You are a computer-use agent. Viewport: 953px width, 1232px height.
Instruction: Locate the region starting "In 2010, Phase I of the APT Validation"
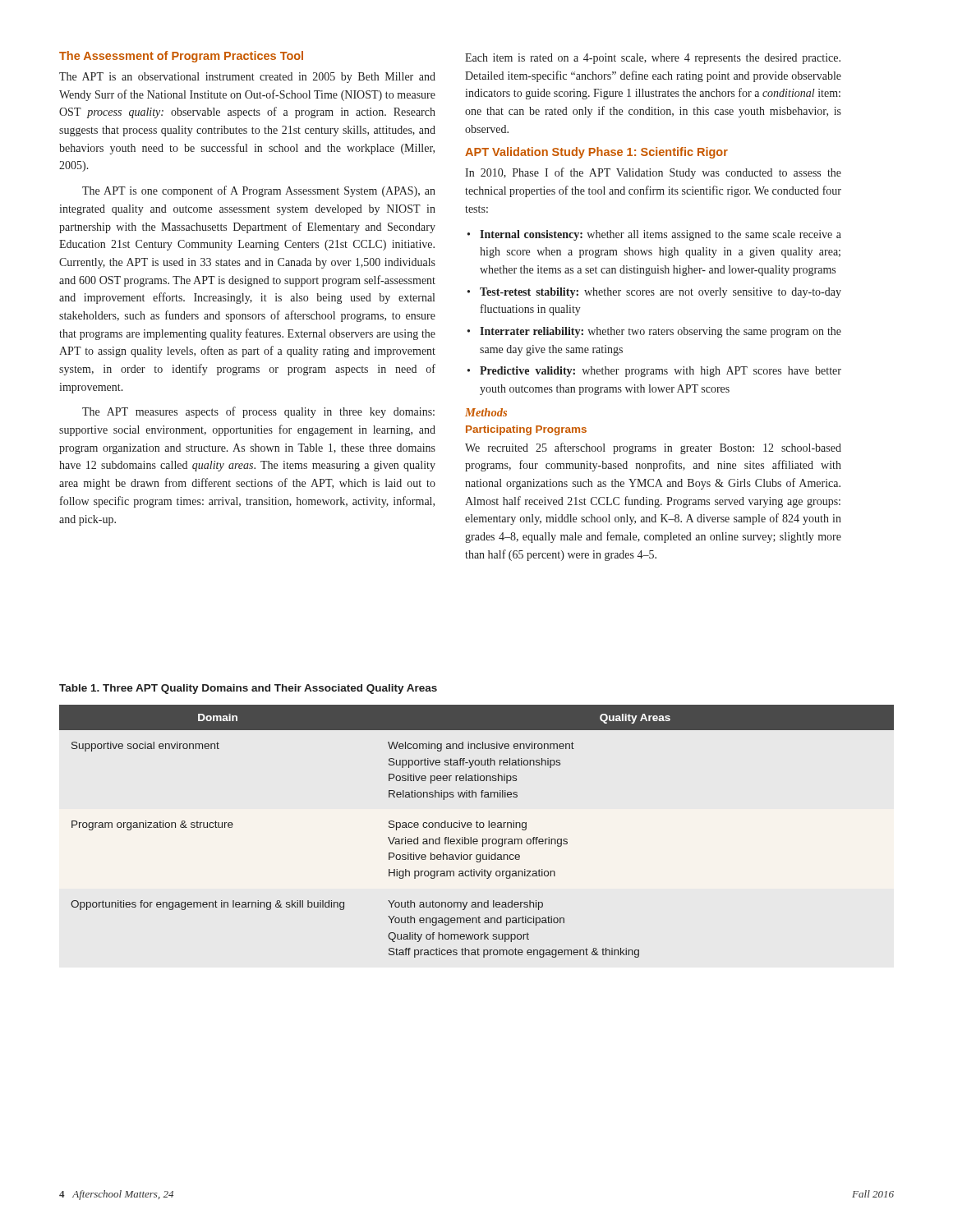click(x=653, y=191)
